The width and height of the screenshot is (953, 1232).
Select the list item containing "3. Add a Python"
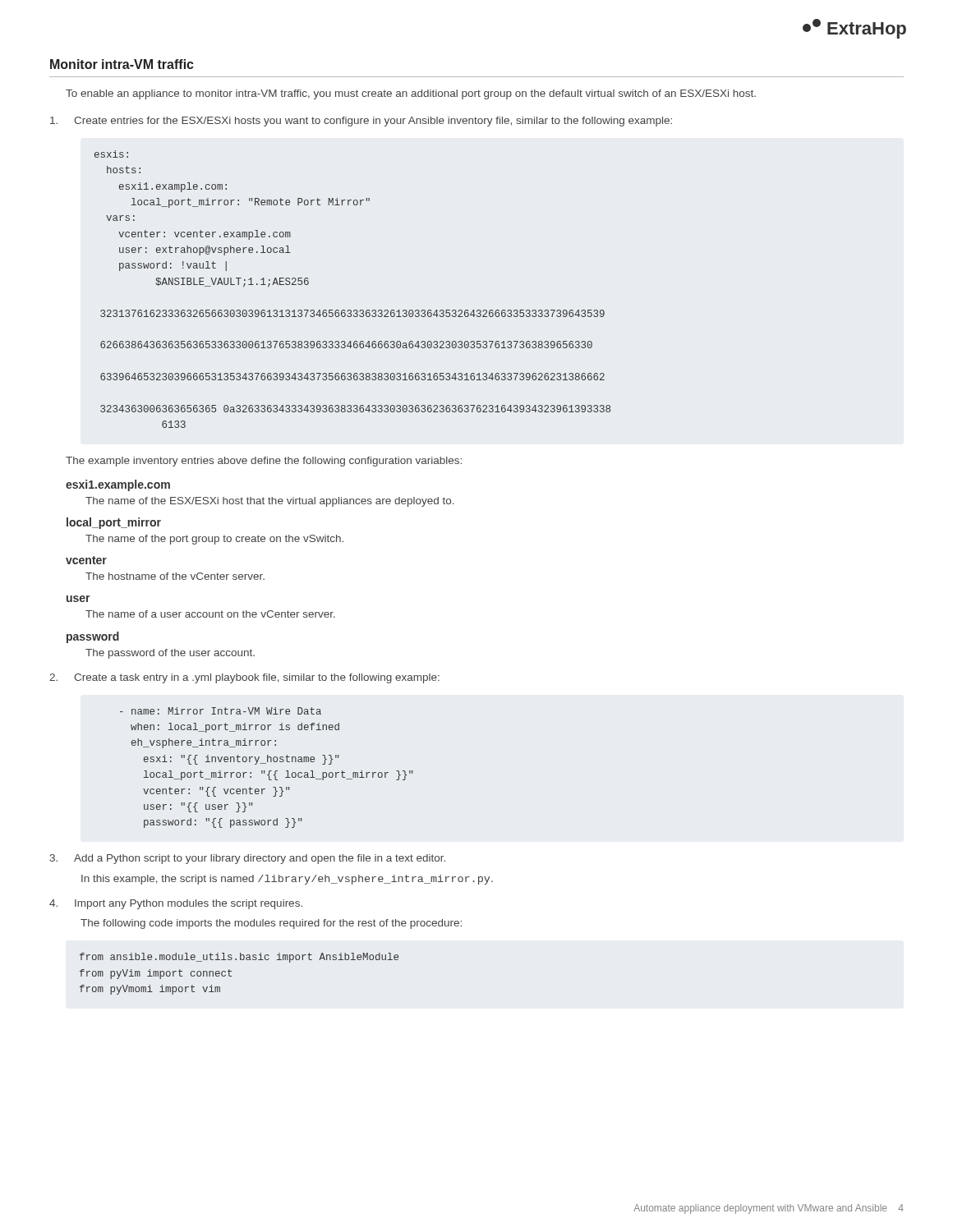pyautogui.click(x=248, y=858)
